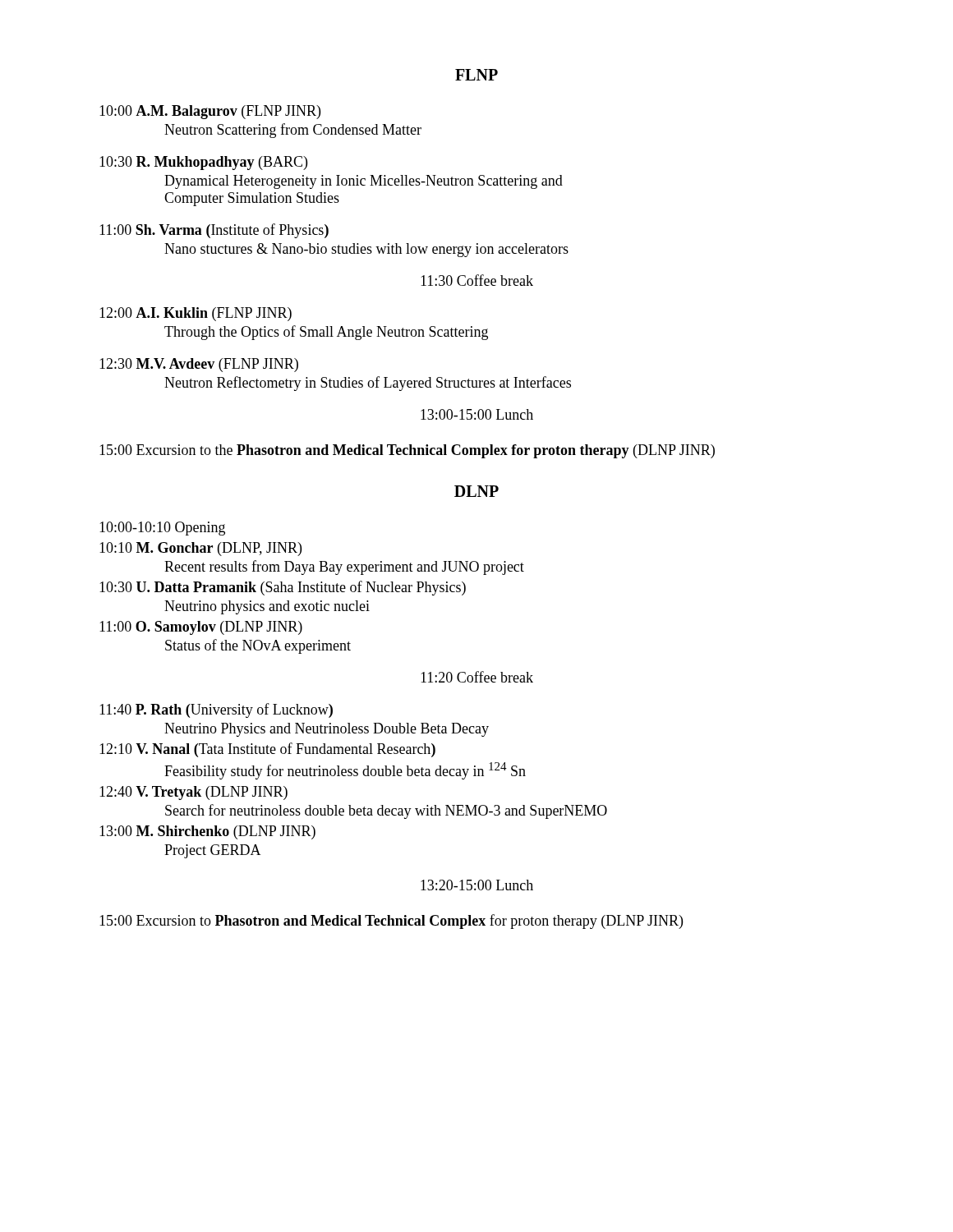This screenshot has height=1232, width=953.
Task: Locate the list item that reads "11:00 O. Samoylov (DLNP JINR)"
Action: pos(201,628)
